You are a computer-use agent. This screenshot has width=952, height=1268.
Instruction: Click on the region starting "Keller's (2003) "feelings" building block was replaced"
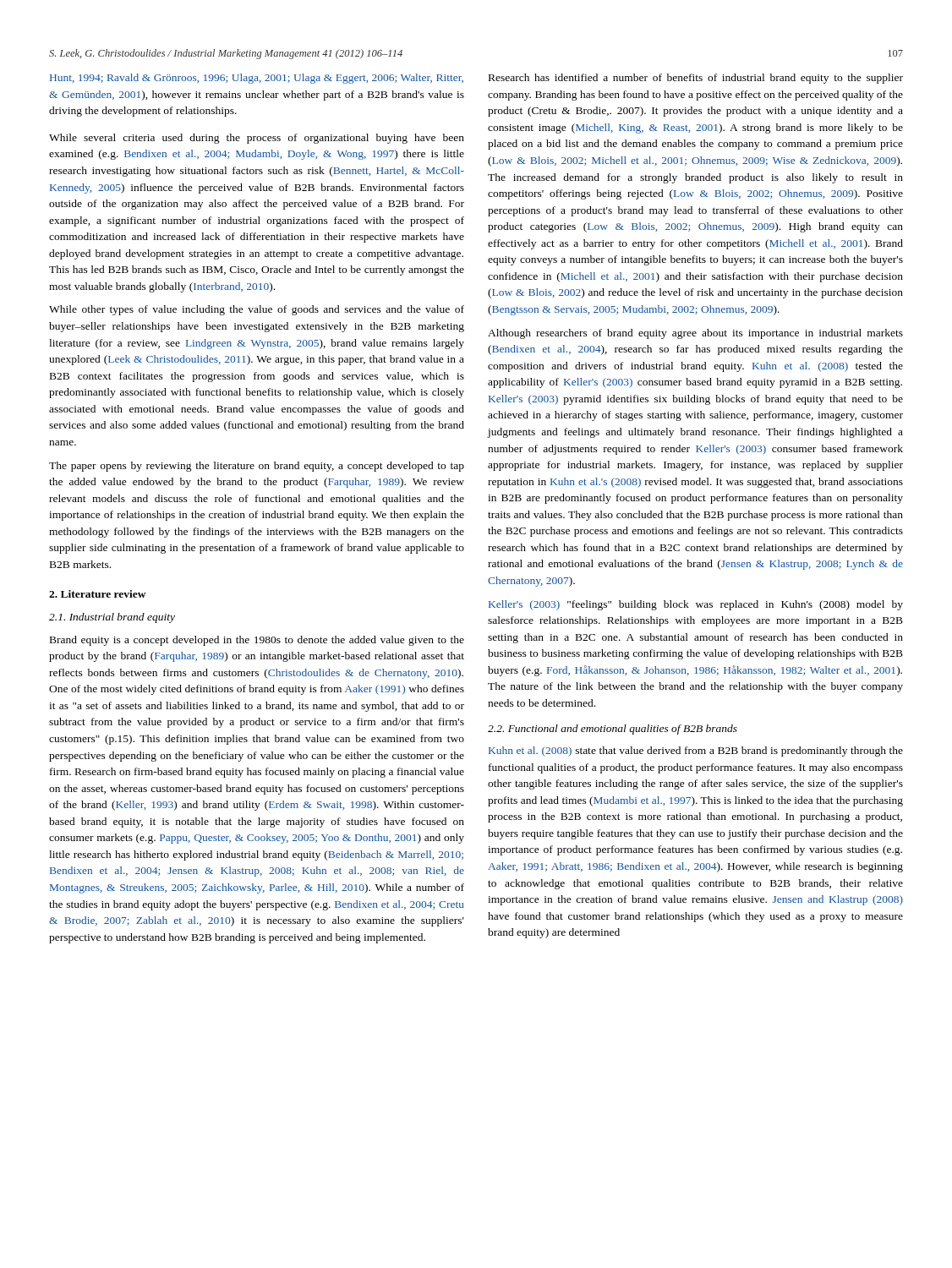point(695,653)
